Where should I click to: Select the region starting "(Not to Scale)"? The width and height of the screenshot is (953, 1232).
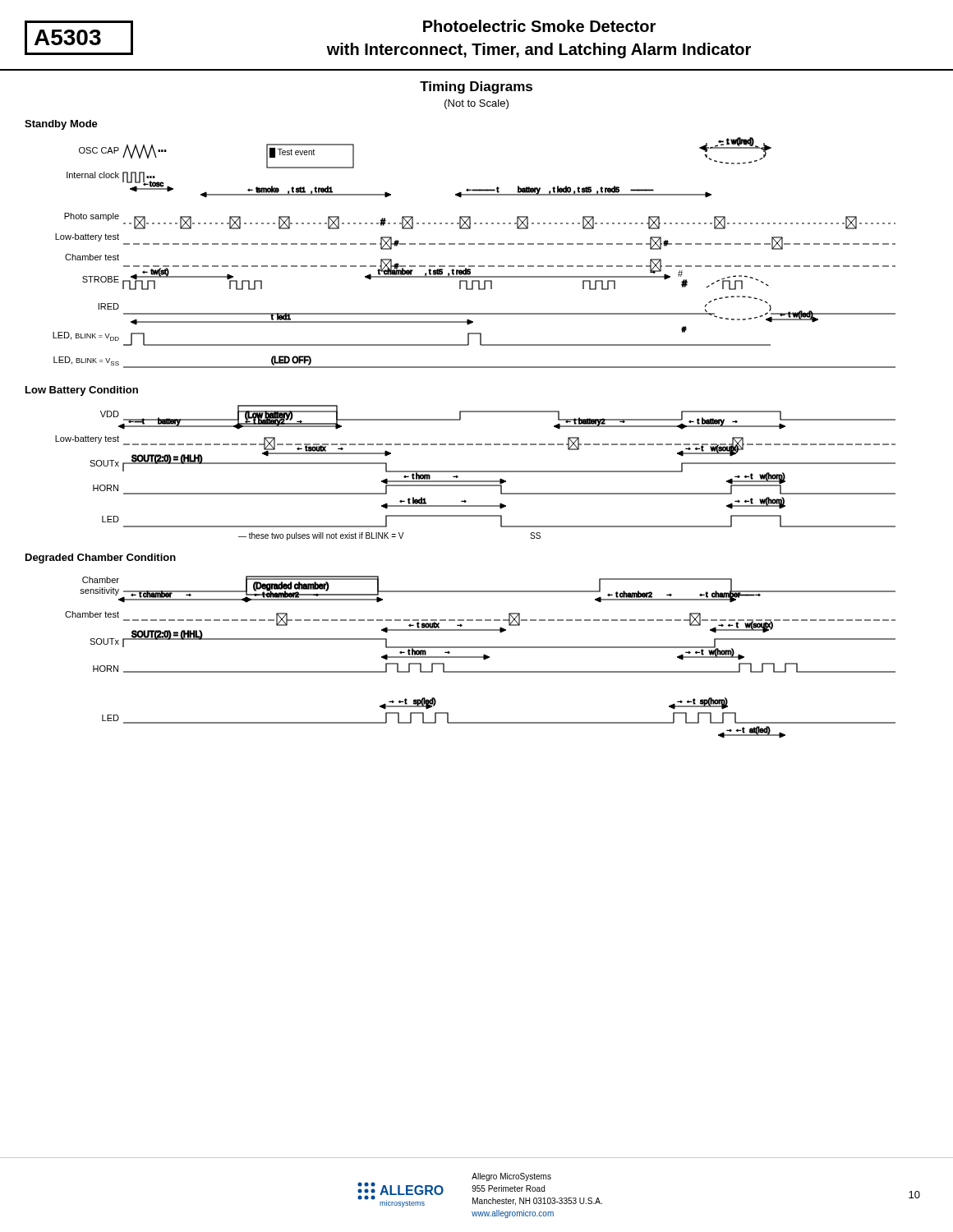[476, 103]
